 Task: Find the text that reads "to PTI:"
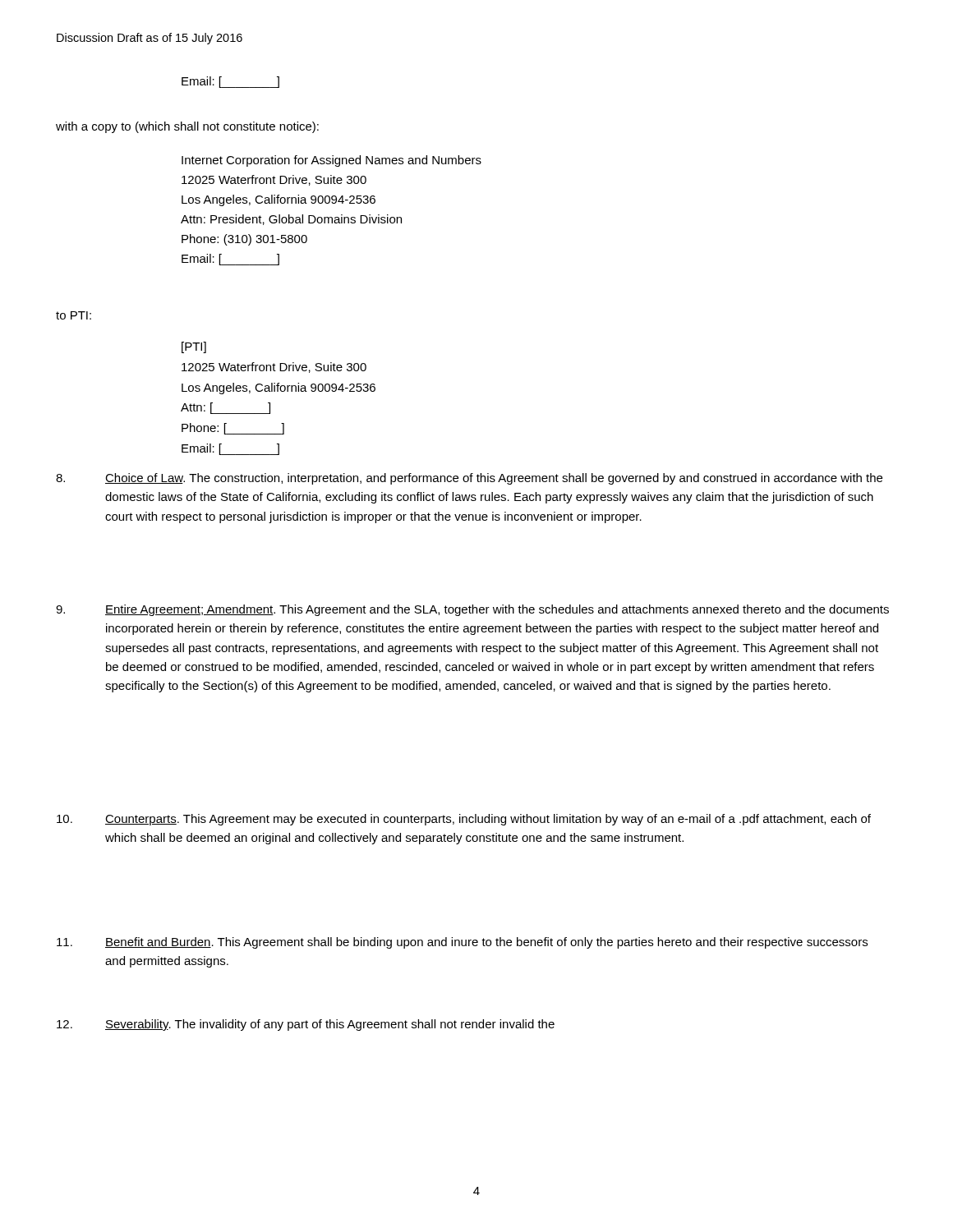point(74,315)
